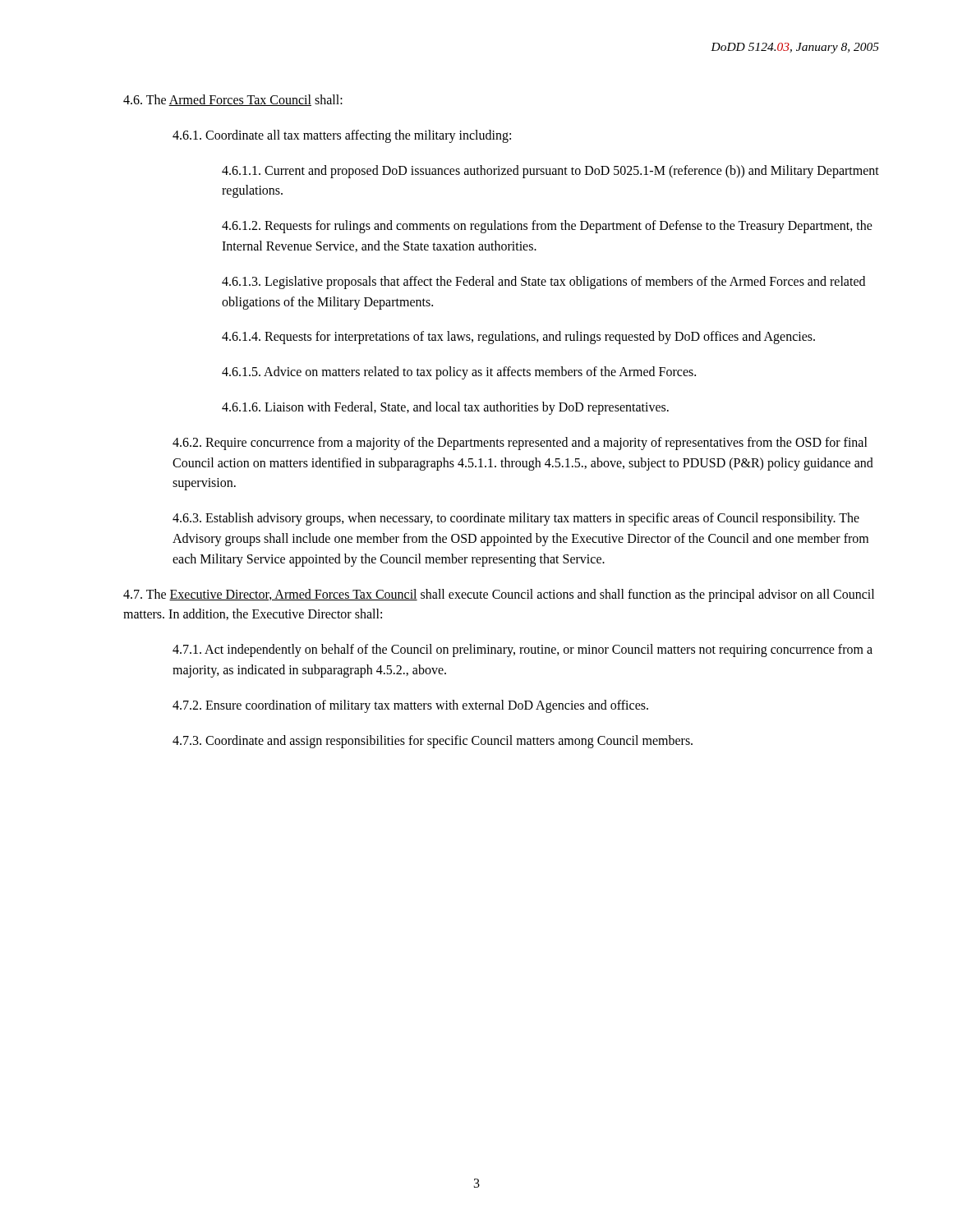Find the block starting "4.7.2. Ensure coordination of military"
The height and width of the screenshot is (1232, 953).
(x=411, y=705)
